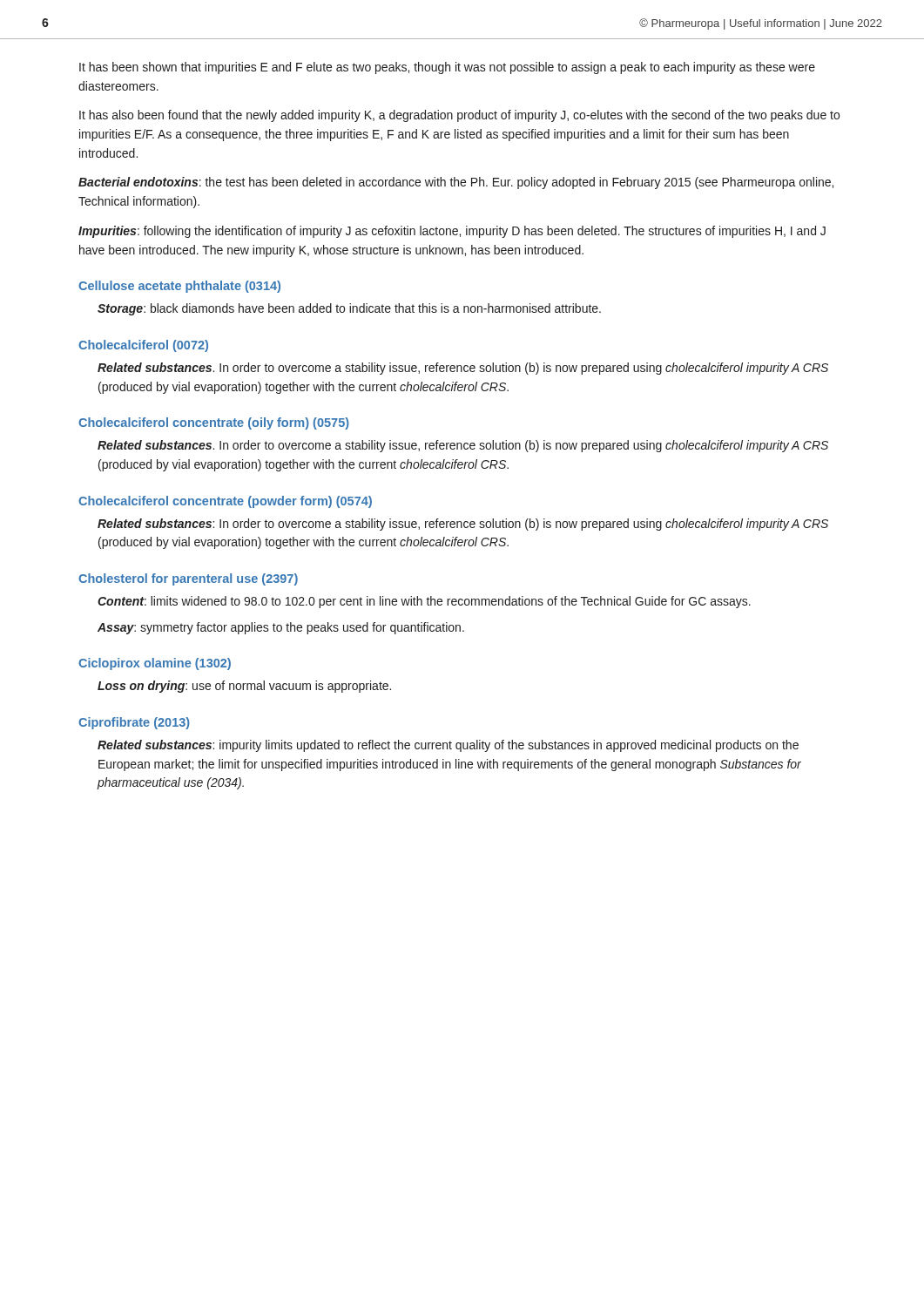
Task: Select the text block that says "Related substances: In order to overcome a stability"
Action: click(x=463, y=533)
